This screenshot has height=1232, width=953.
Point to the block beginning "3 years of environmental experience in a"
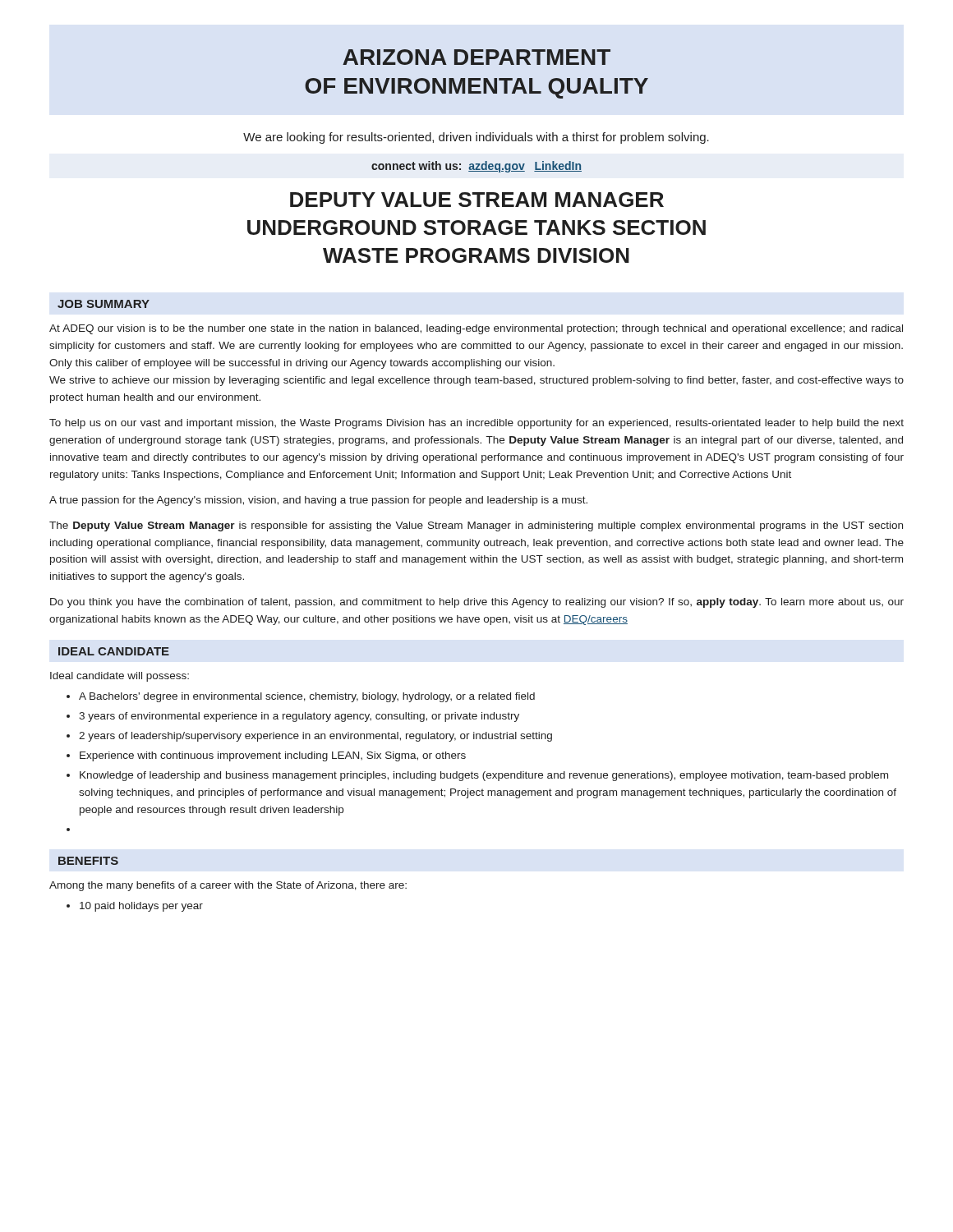pos(299,716)
